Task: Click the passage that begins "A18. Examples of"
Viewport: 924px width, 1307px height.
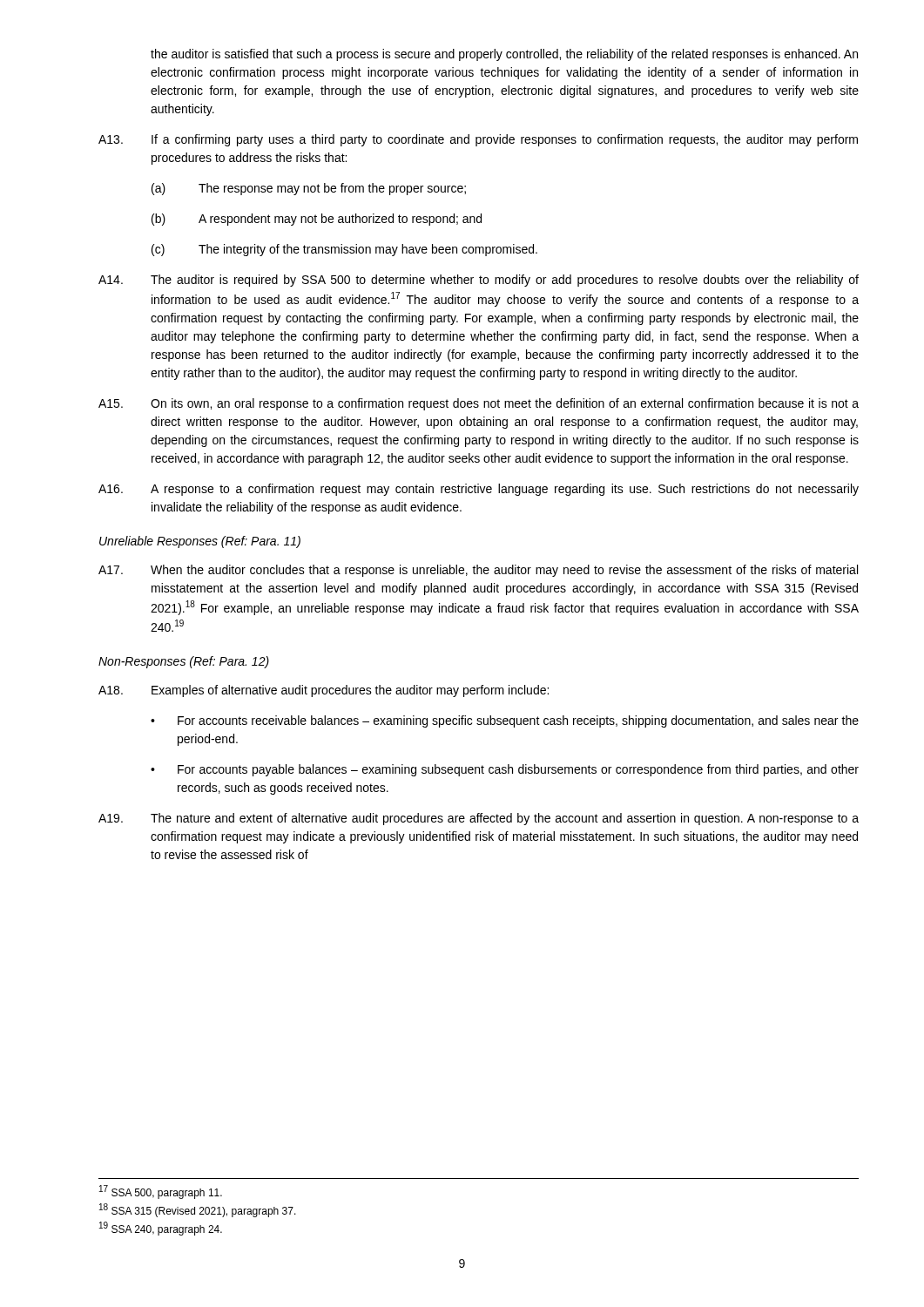Action: (x=479, y=690)
